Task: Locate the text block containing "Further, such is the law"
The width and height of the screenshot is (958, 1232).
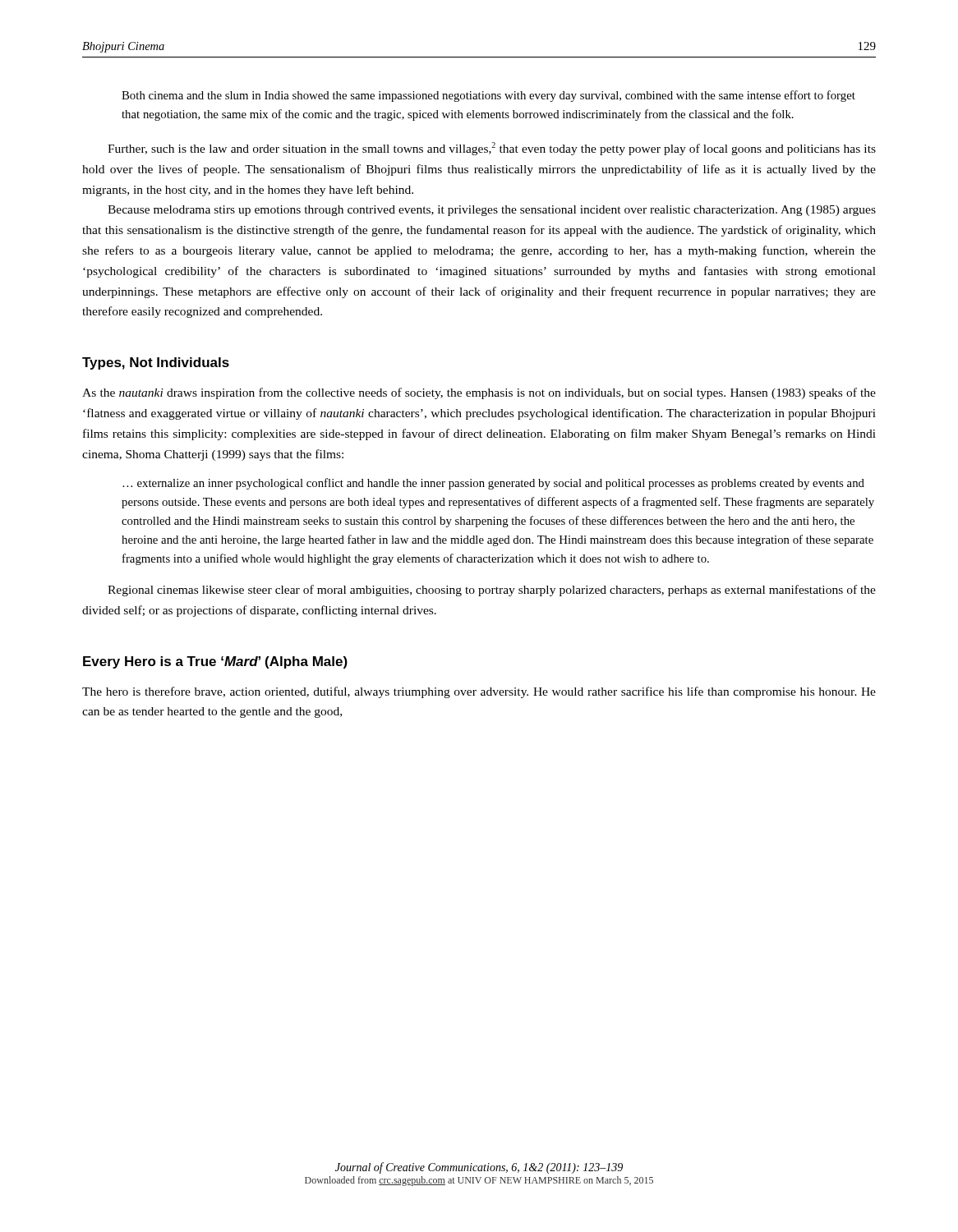Action: pyautogui.click(x=479, y=169)
